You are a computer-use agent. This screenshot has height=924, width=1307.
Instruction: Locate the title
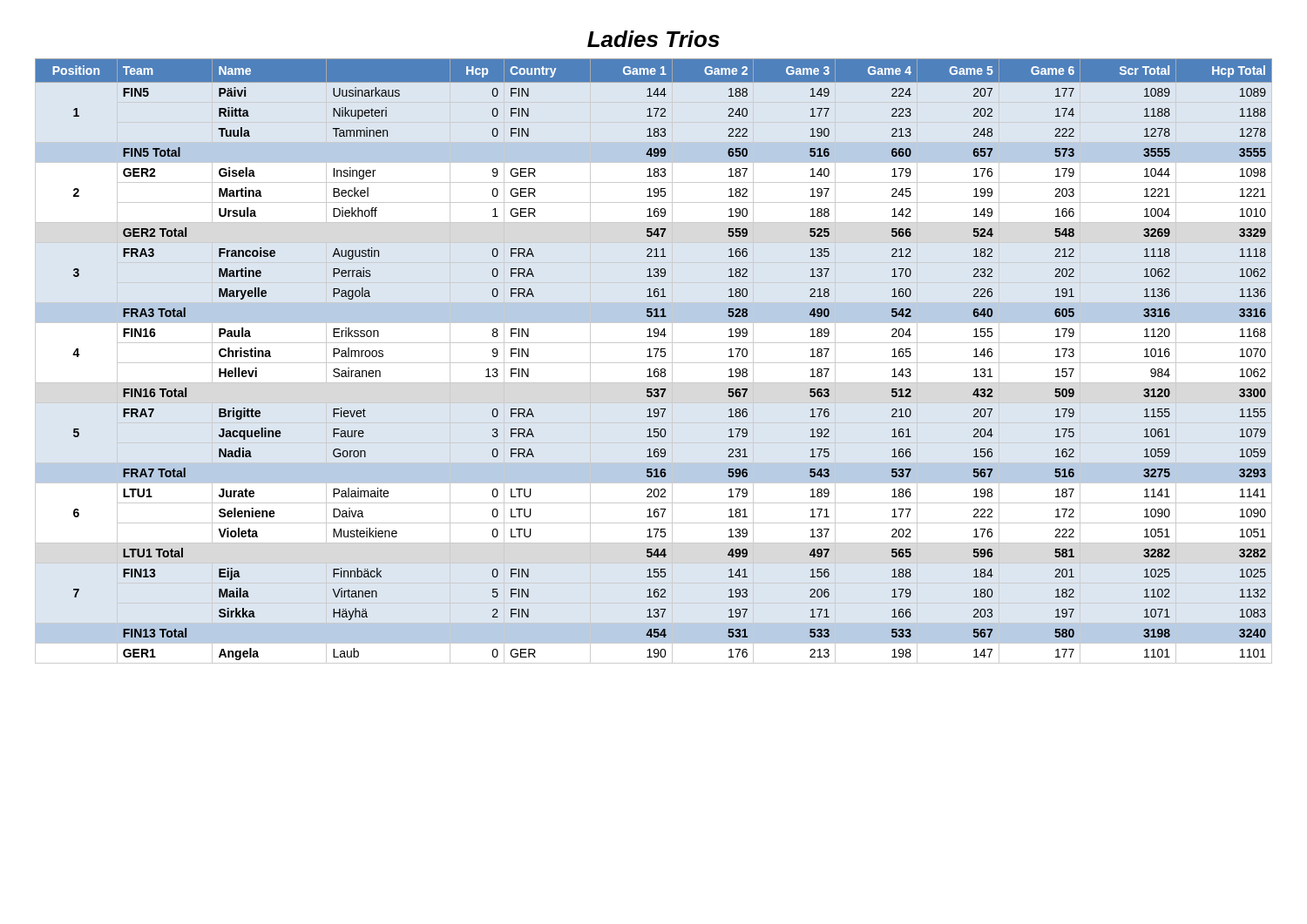(654, 39)
